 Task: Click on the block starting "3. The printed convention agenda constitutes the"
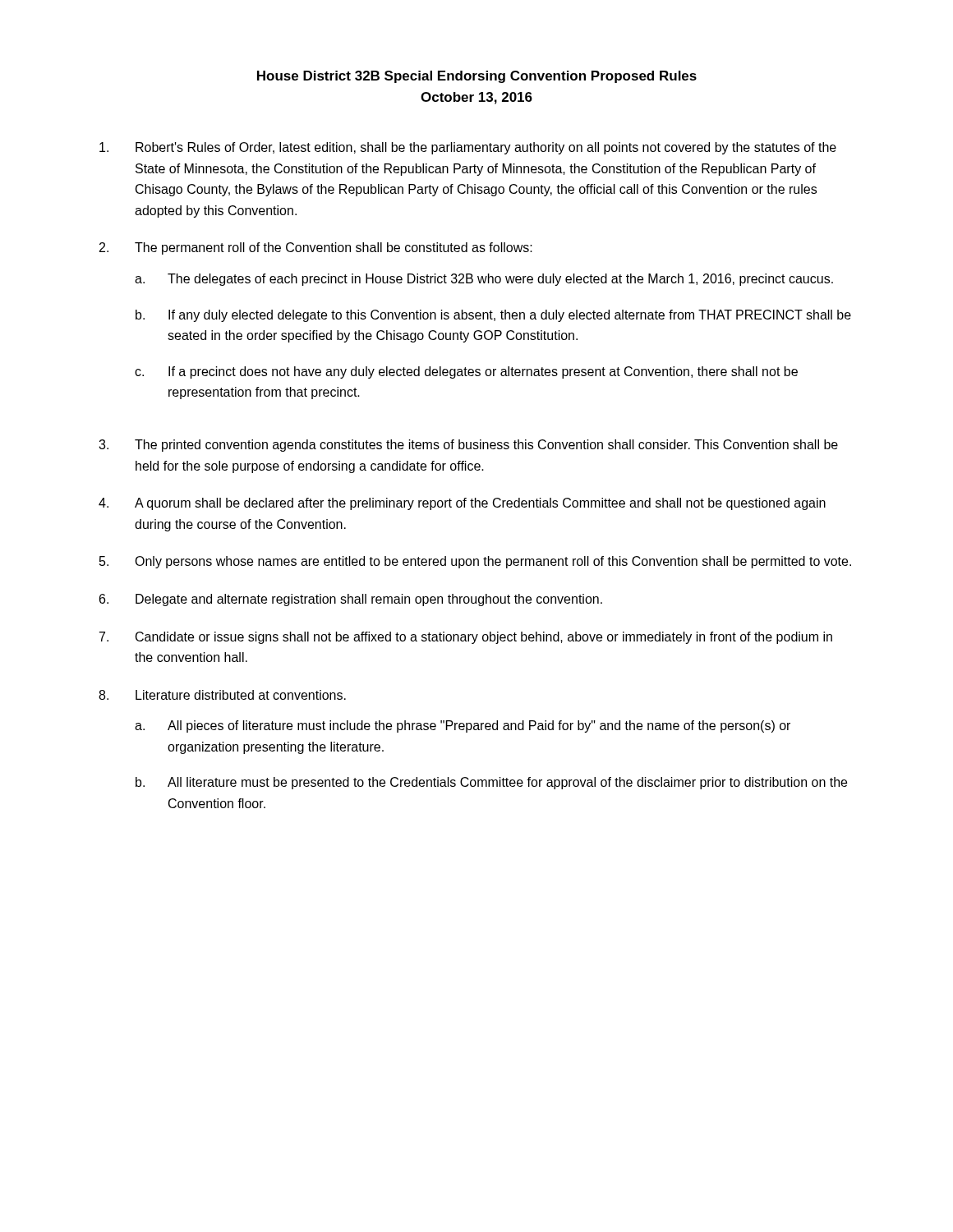pos(476,455)
